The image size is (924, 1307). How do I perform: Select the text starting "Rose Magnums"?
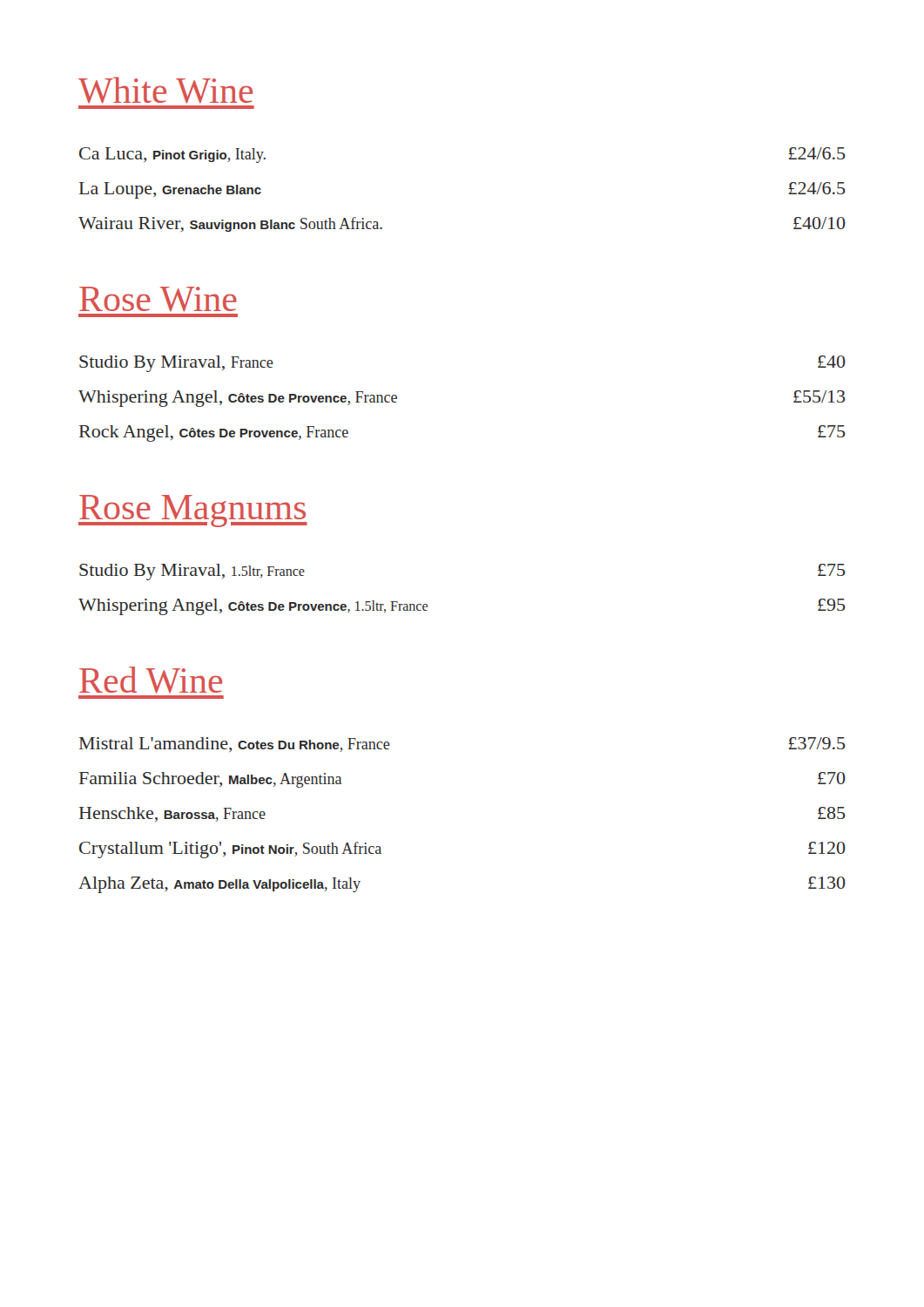193,507
